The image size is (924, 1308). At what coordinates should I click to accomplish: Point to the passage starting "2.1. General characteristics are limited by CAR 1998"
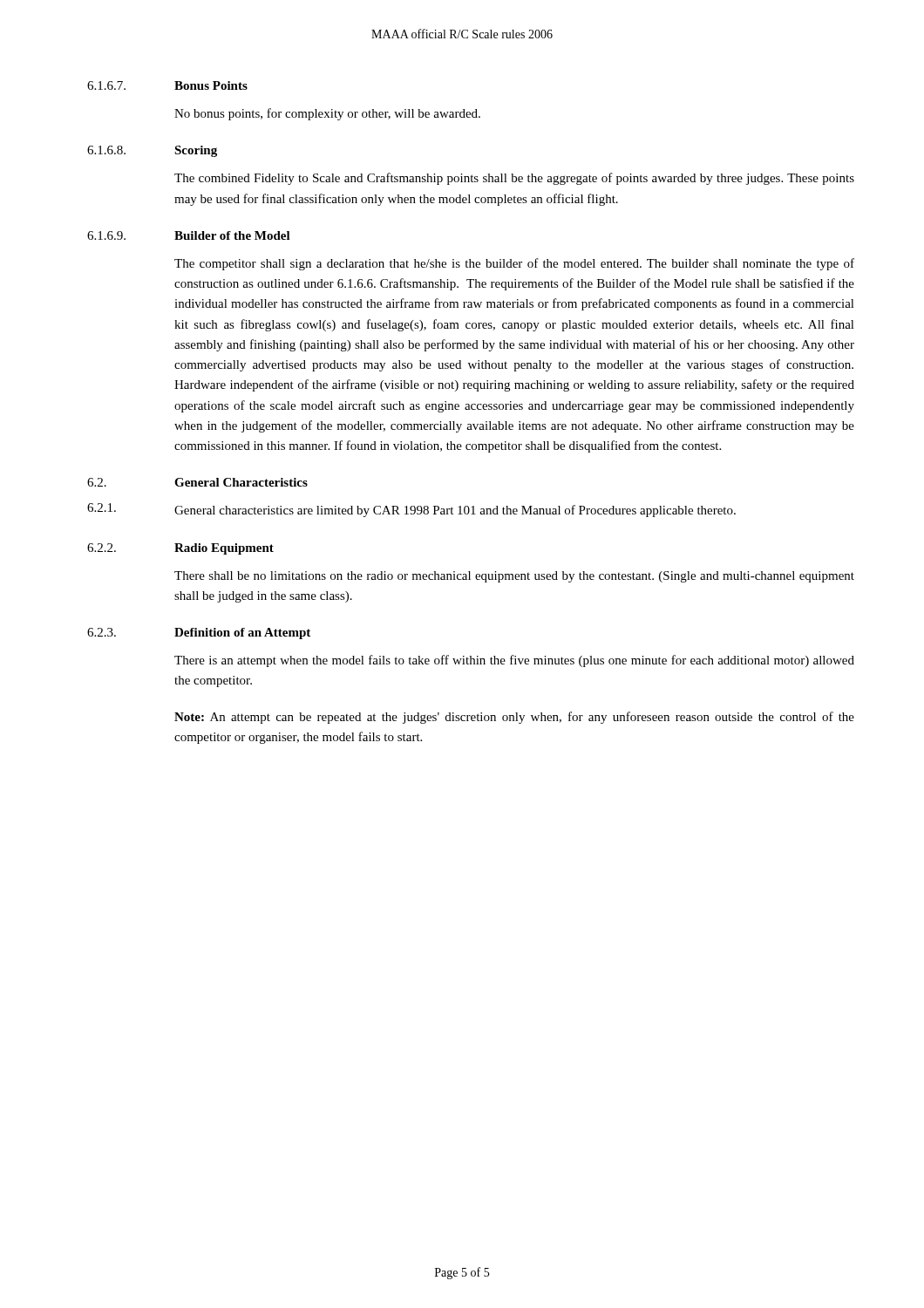click(471, 511)
